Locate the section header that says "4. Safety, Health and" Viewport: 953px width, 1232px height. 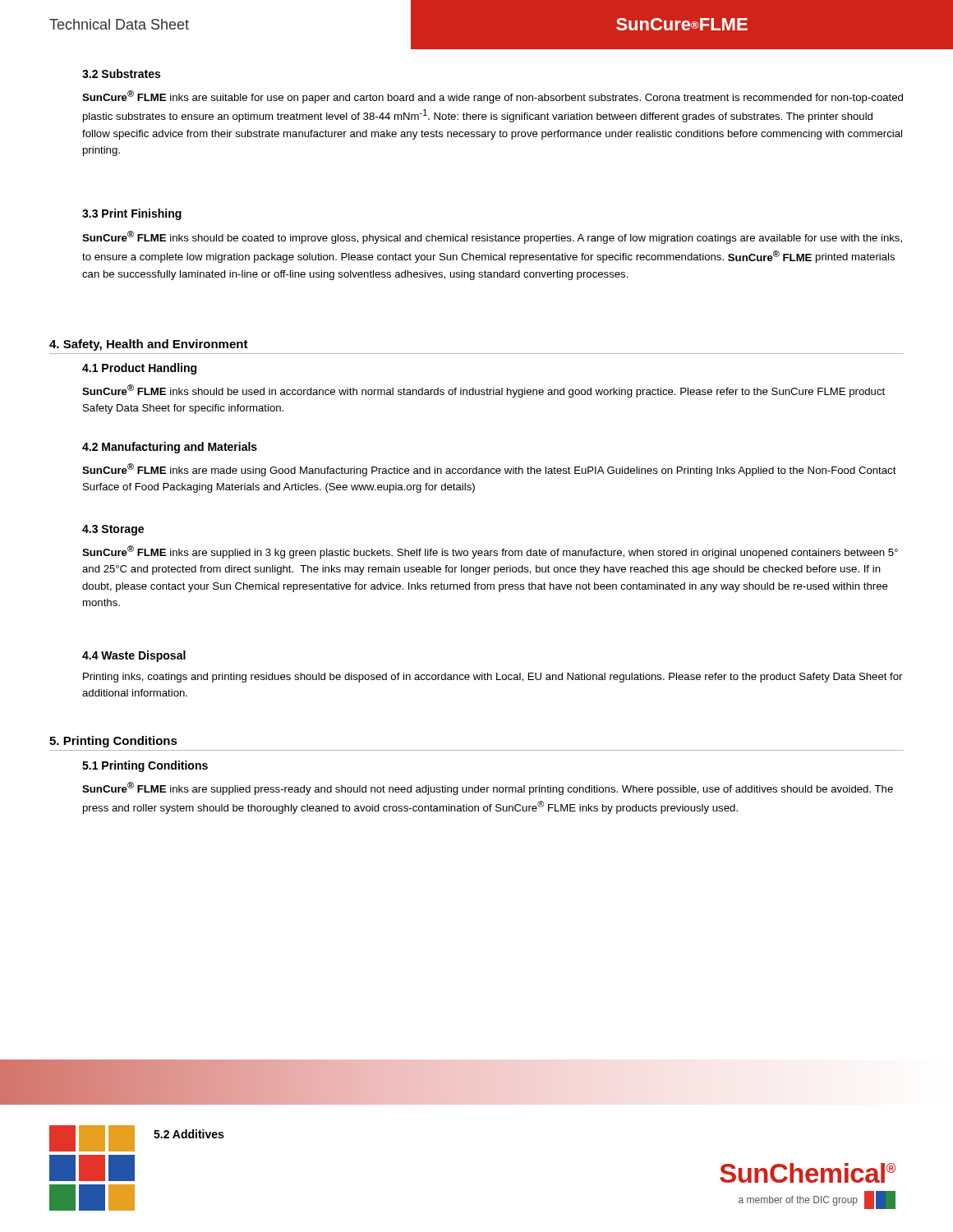[x=148, y=344]
